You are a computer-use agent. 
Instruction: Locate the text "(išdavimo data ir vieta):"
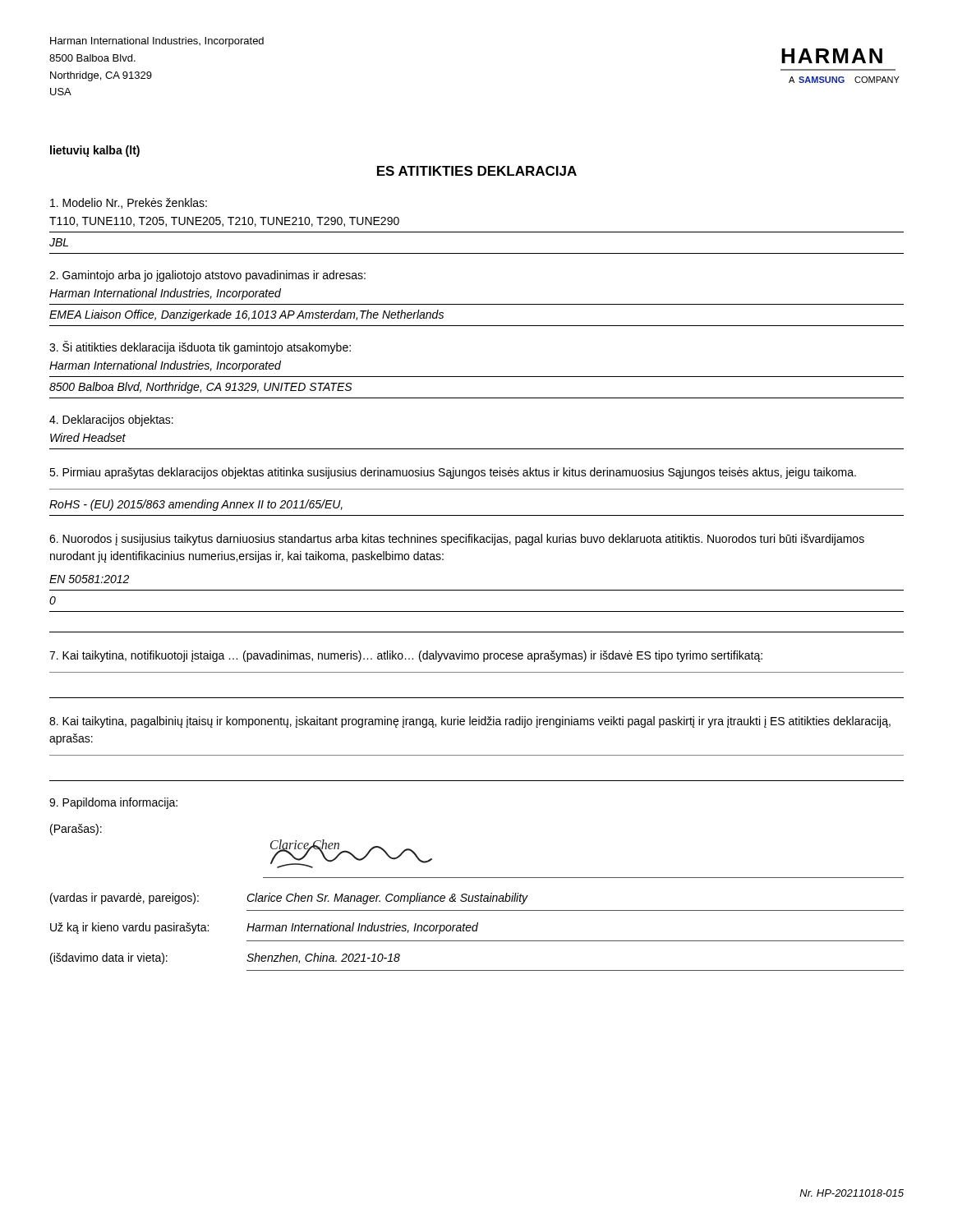[109, 957]
